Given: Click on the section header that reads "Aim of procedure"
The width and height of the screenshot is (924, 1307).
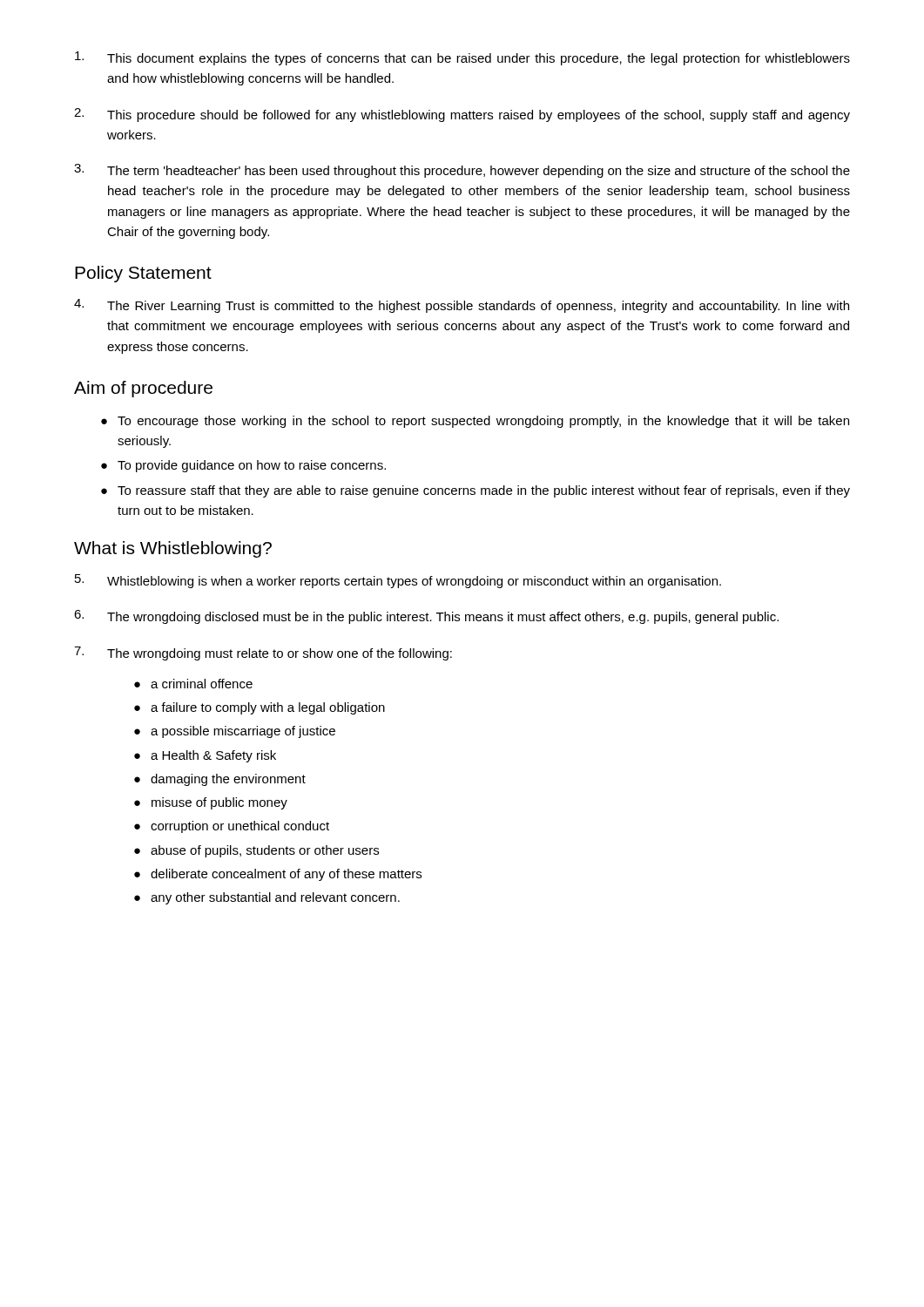Looking at the screenshot, I should 144,387.
